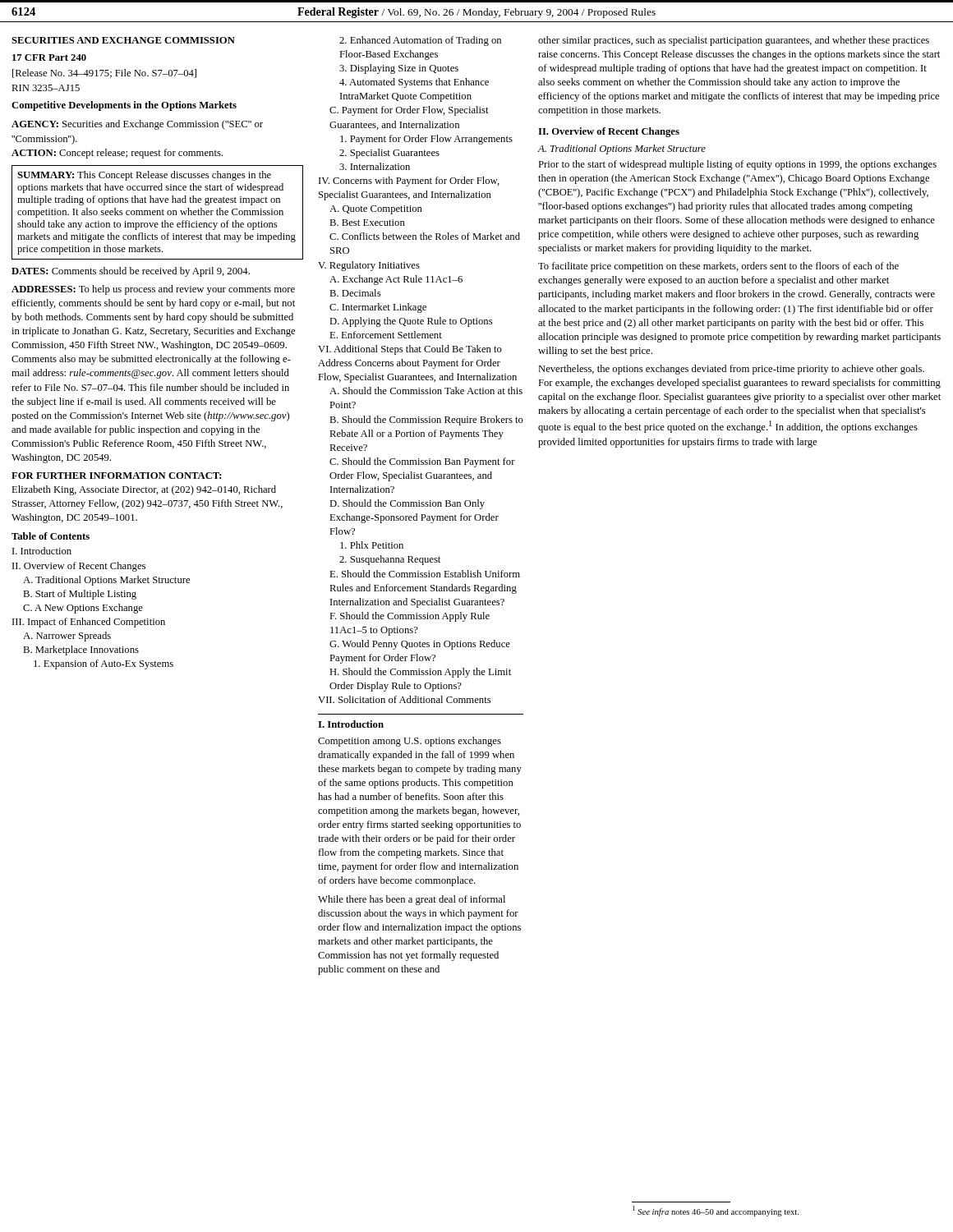The width and height of the screenshot is (953, 1232).
Task: Find the block on this page that starts "AGENCY: Securities and Exchange Commission (''SEC'' or"
Action: coord(157,139)
